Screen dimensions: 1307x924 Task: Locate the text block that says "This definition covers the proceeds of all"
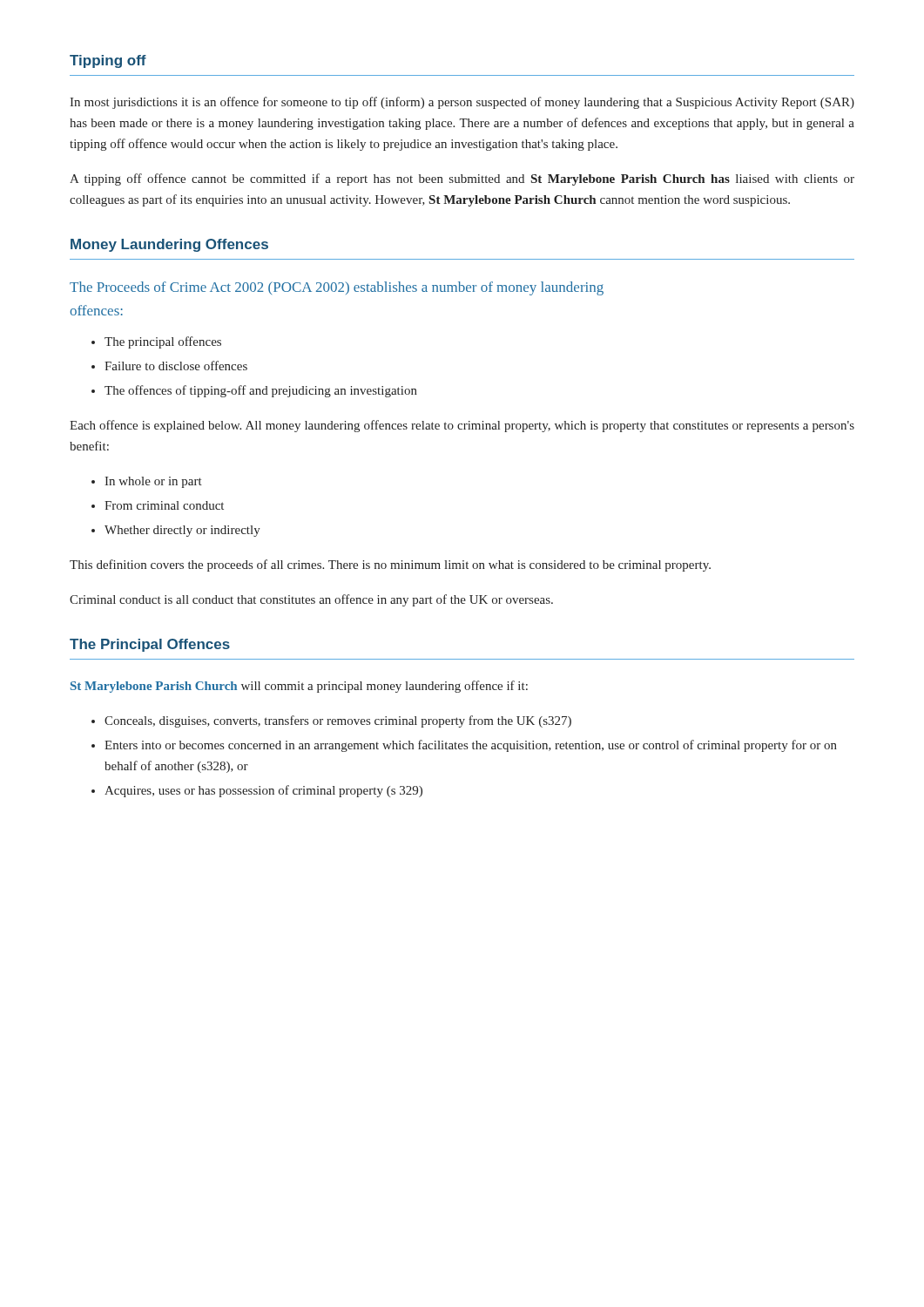(391, 565)
